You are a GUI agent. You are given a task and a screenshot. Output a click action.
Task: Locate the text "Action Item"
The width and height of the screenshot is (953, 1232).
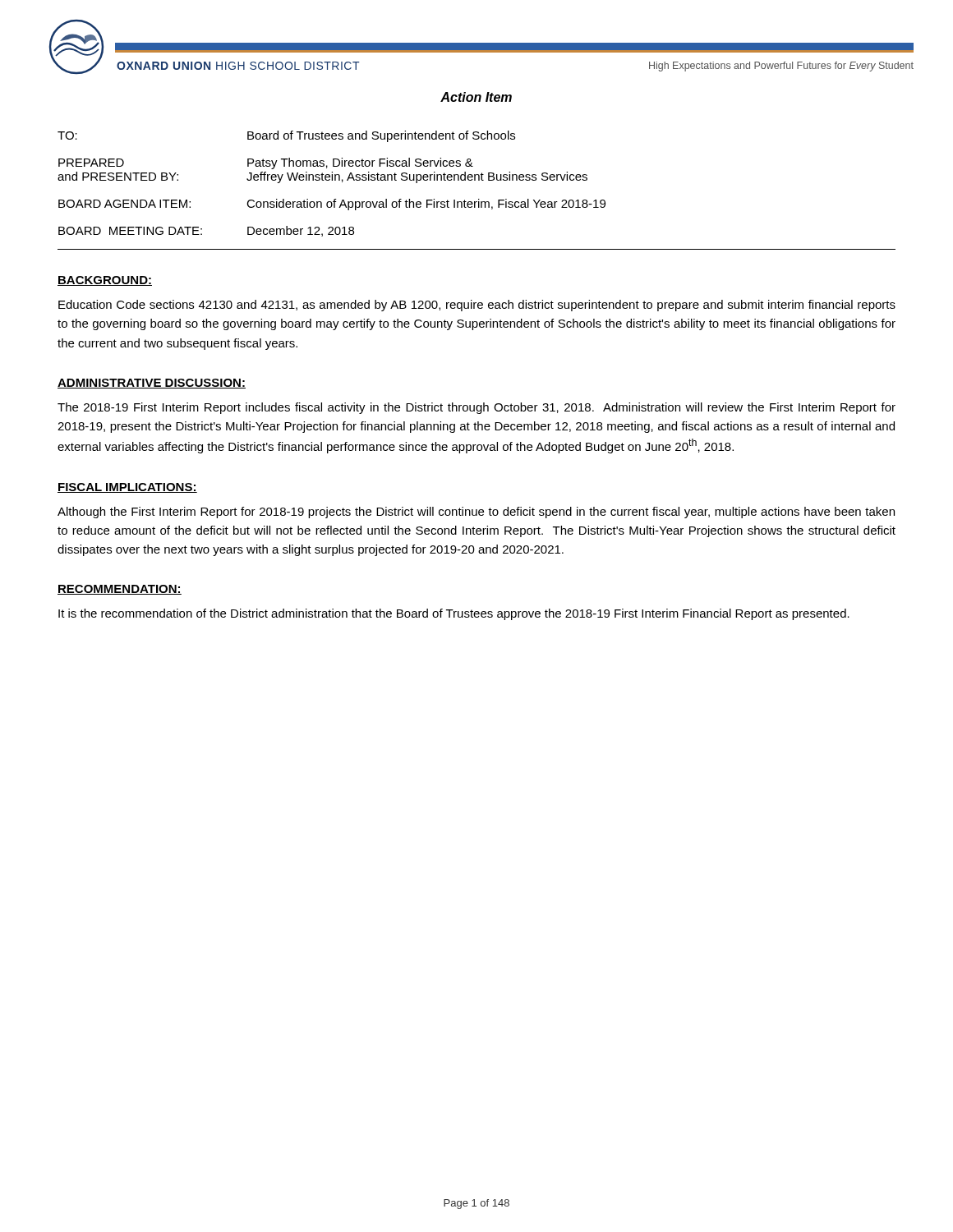click(x=476, y=97)
